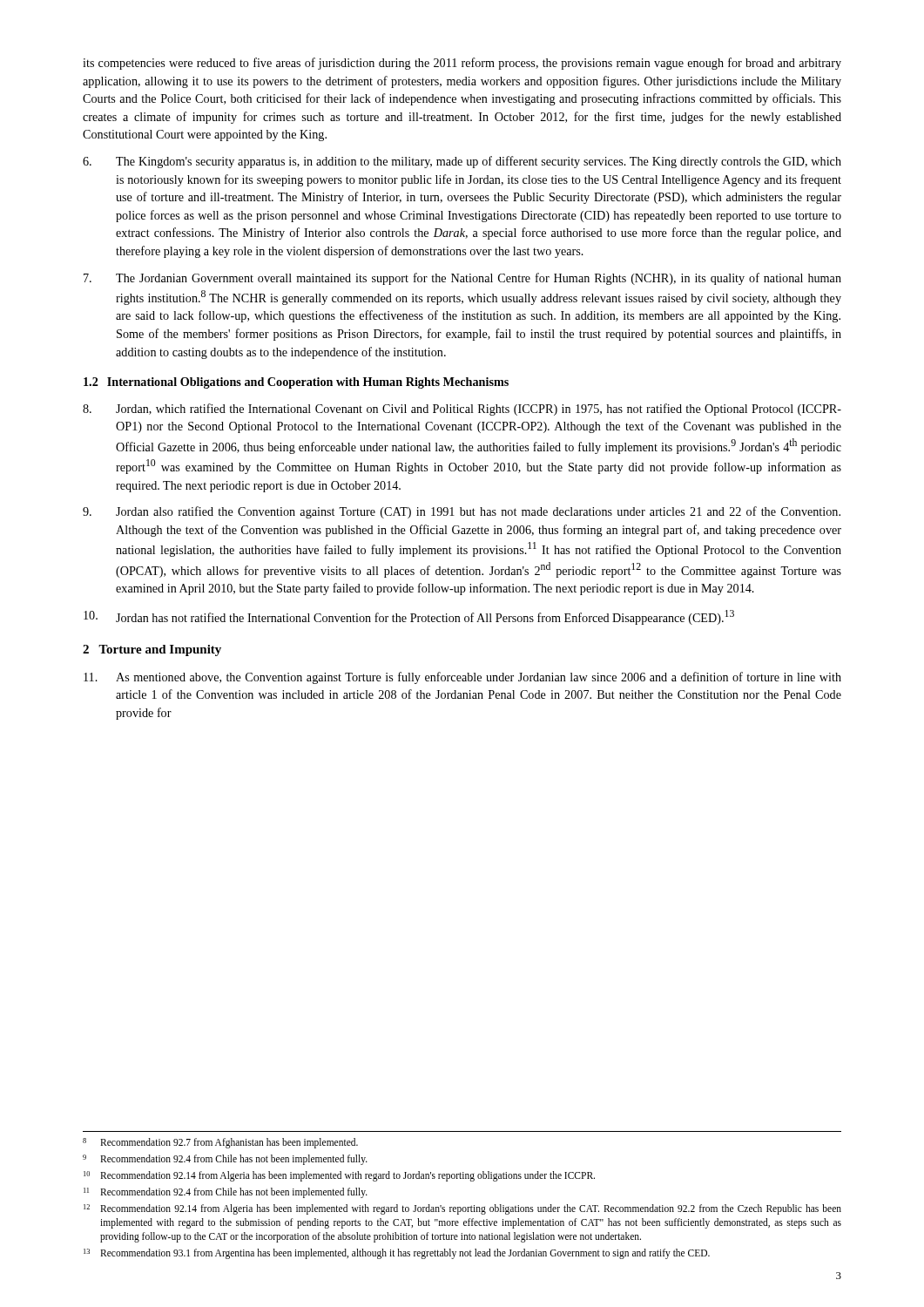Locate the text "8 Recommendation 92.7 from Afghanistan has been implemented."
Image resolution: width=924 pixels, height=1307 pixels.
220,1143
